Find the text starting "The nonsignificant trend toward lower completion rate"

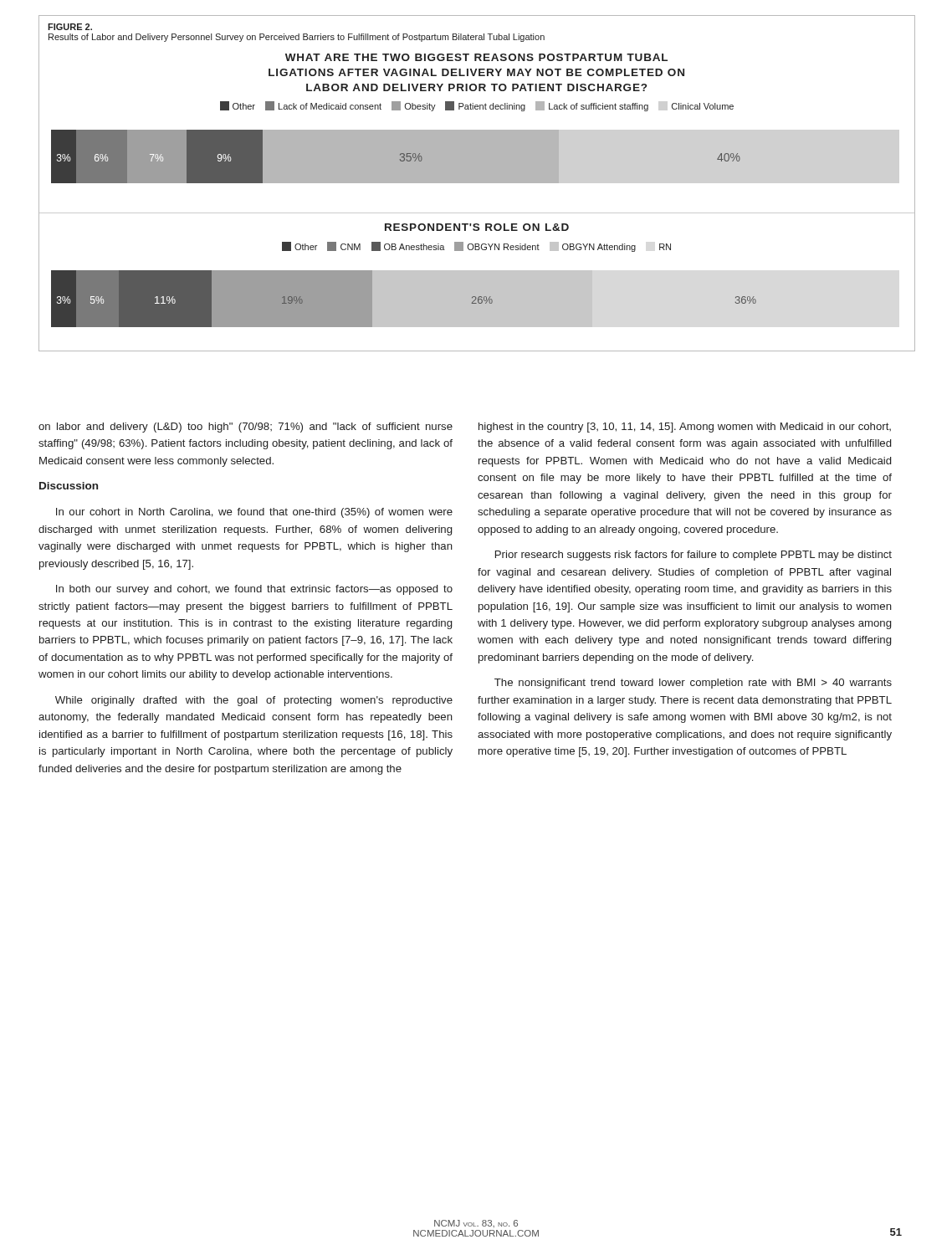[685, 717]
